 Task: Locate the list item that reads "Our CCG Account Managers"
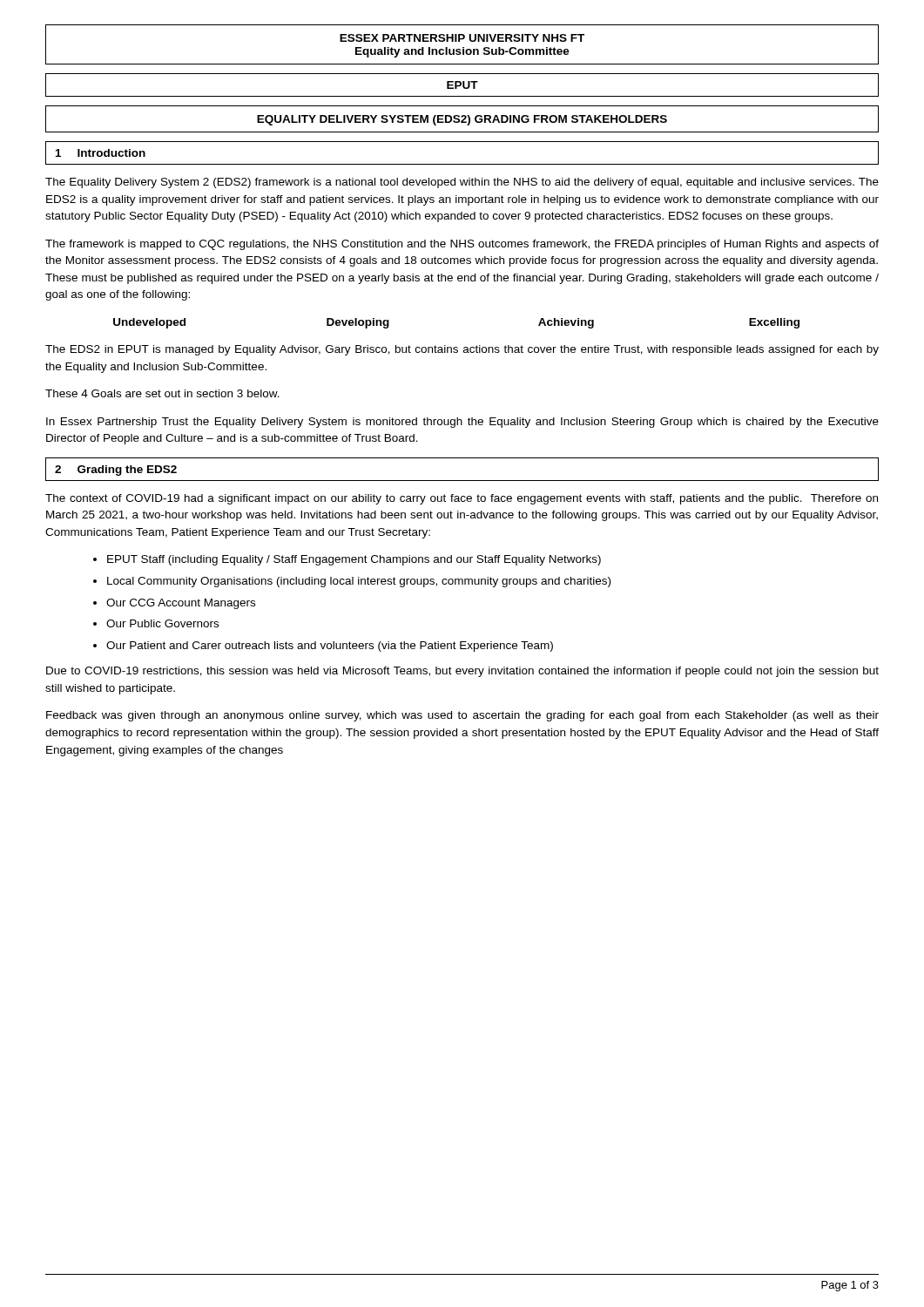coord(181,602)
